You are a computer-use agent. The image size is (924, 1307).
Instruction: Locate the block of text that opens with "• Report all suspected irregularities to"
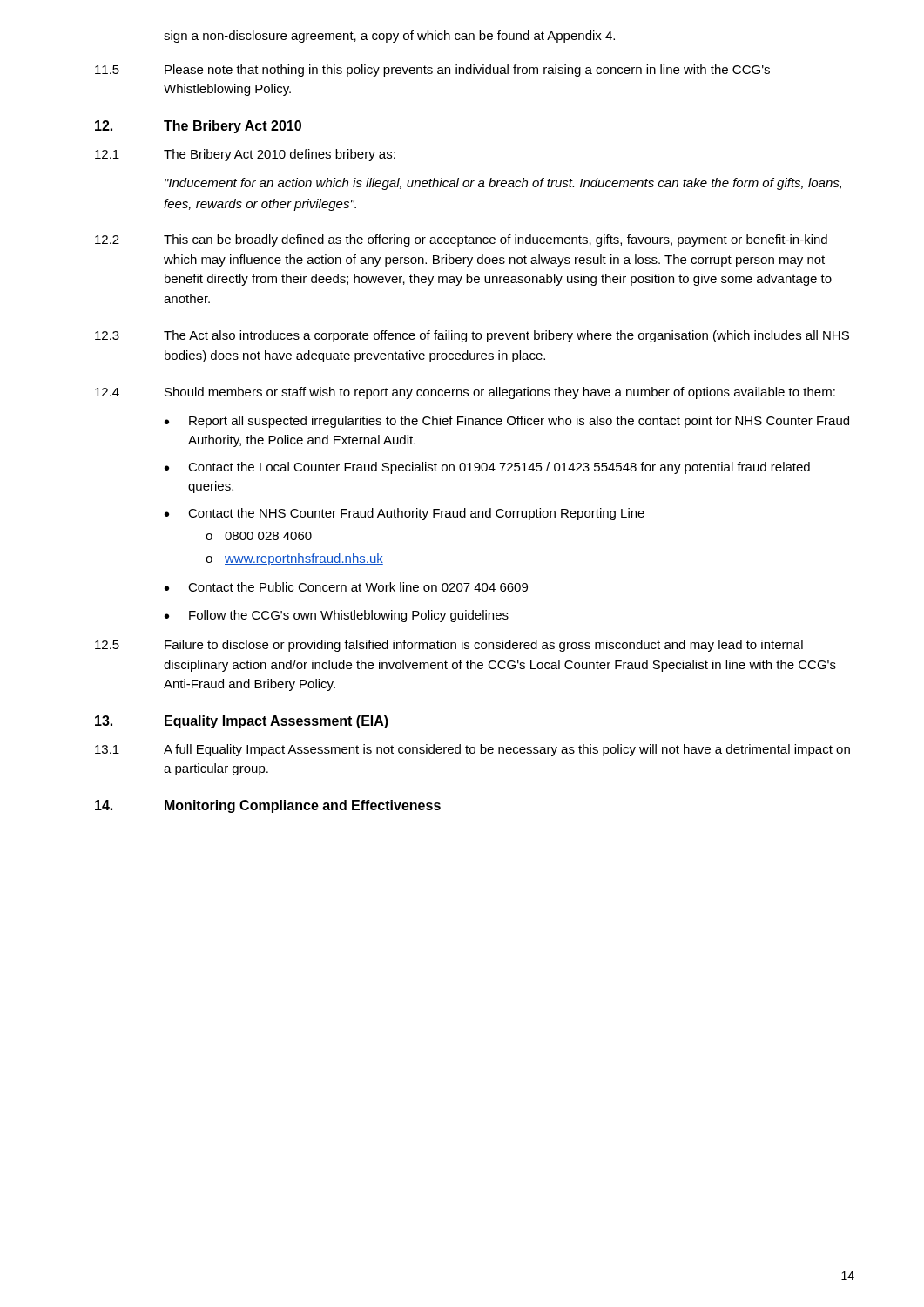coord(509,430)
